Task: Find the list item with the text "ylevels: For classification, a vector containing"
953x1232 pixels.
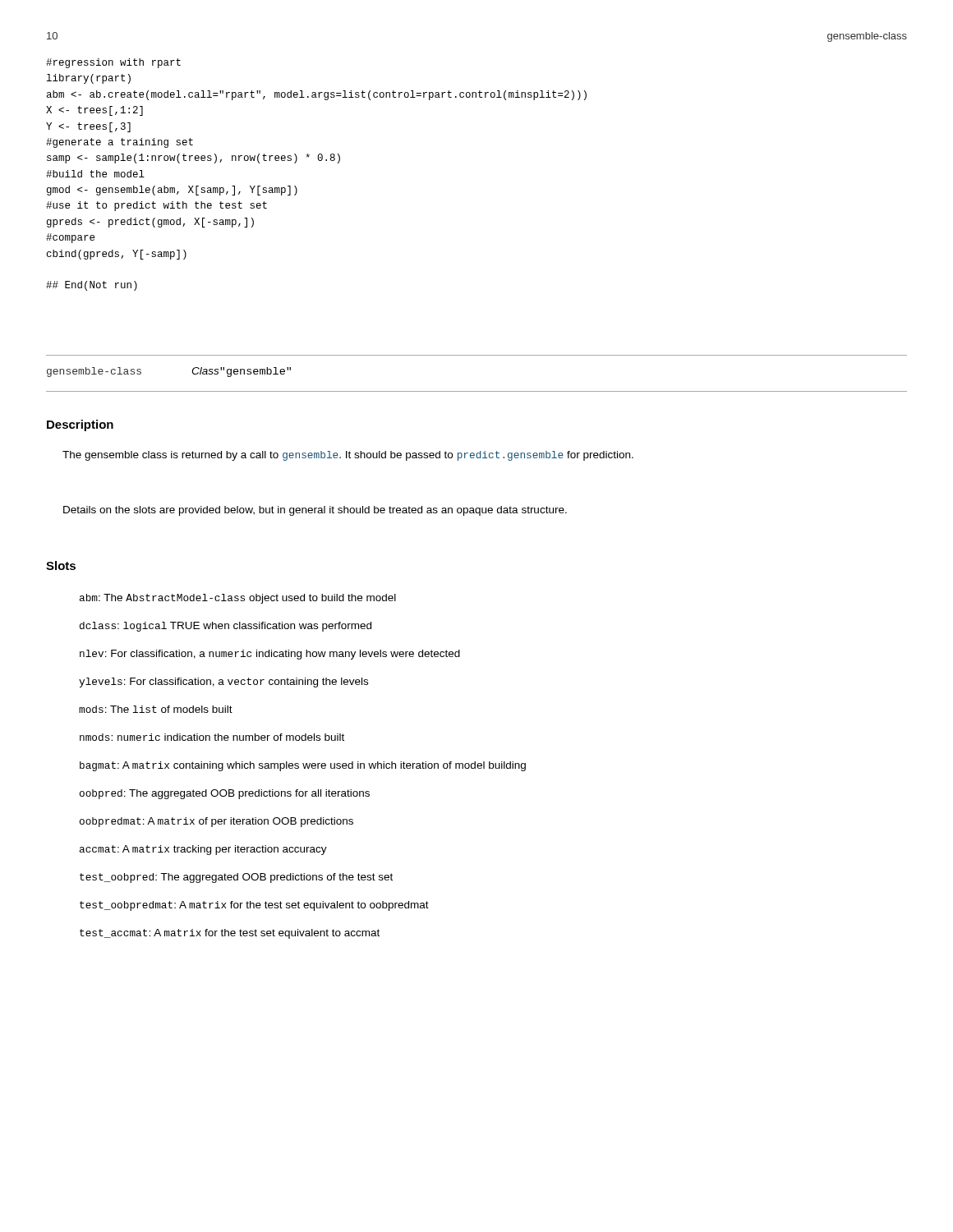Action: coord(224,682)
